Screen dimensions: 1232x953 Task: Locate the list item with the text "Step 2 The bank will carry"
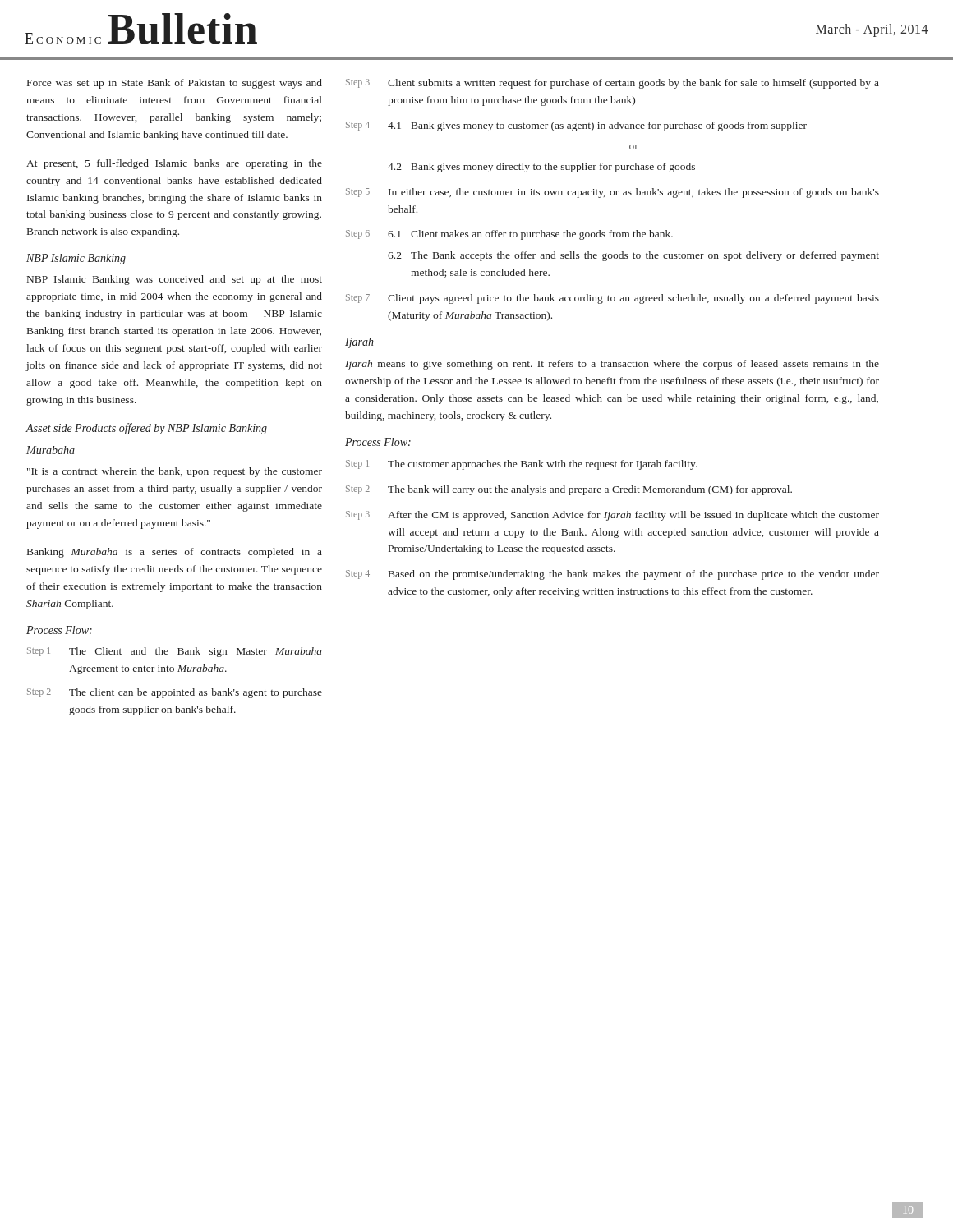612,490
